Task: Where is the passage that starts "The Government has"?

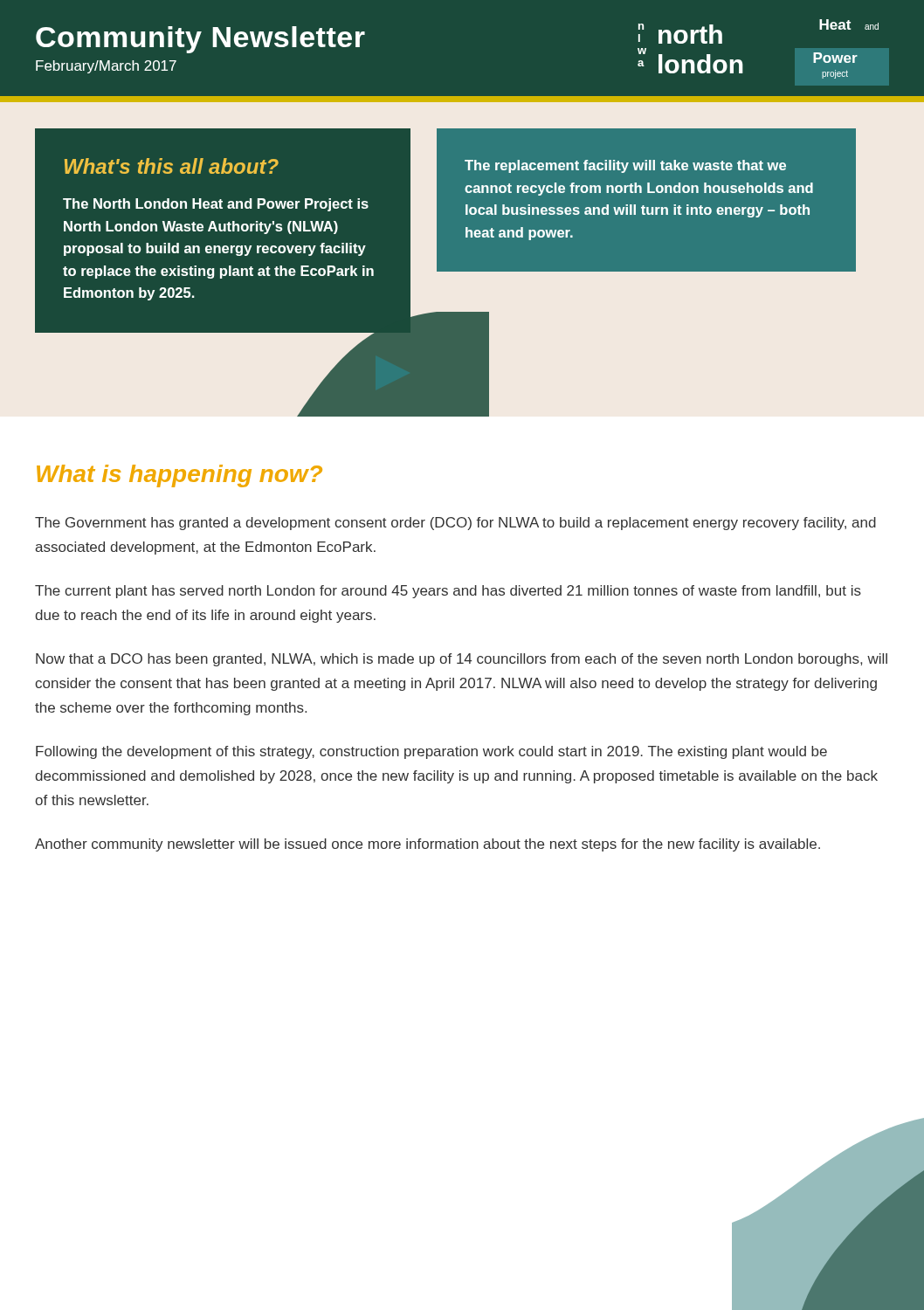Action: tap(456, 535)
